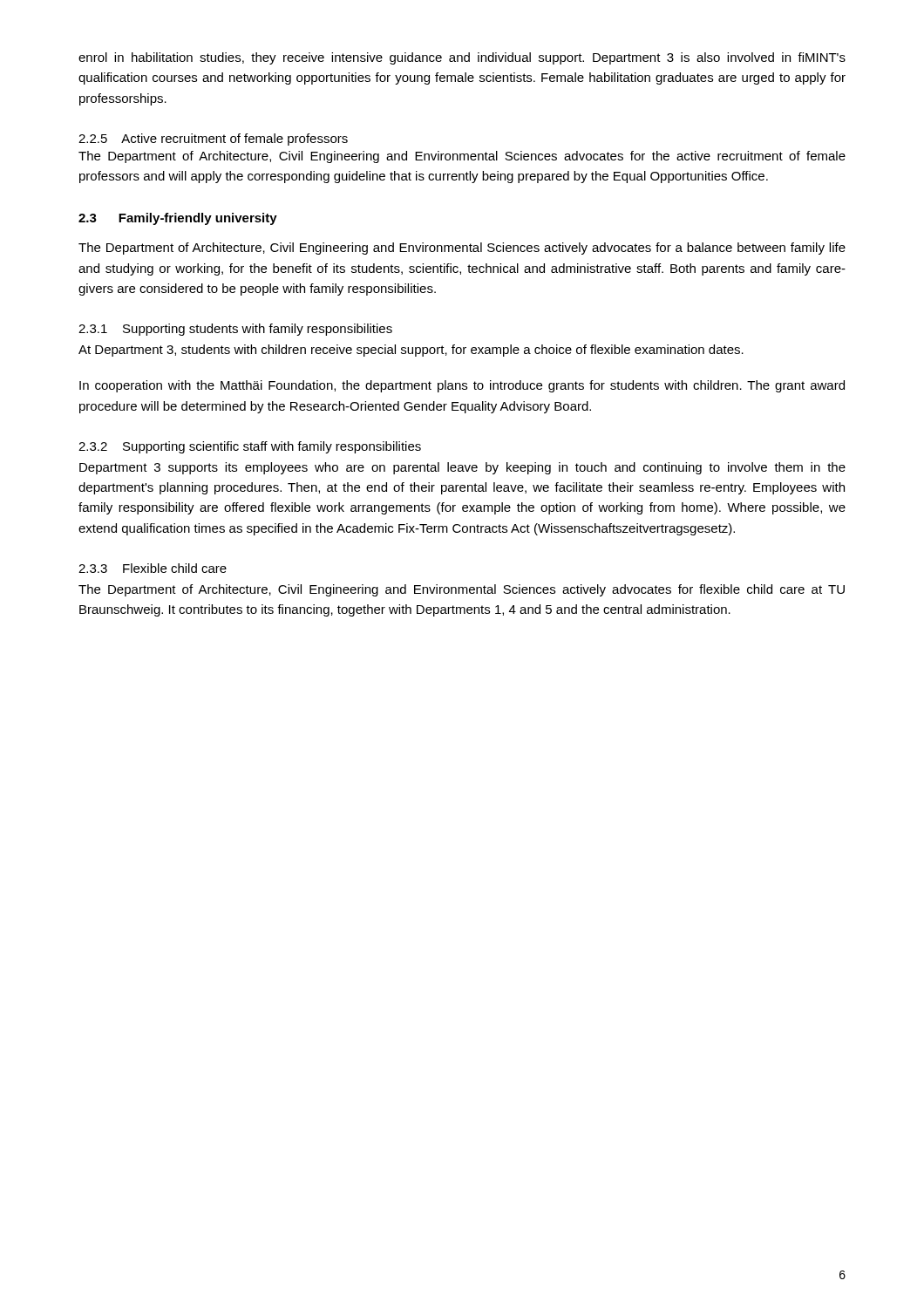Select the section header with the text "2.3.1 Supporting students with"
Screen dimensions: 1308x924
point(235,328)
